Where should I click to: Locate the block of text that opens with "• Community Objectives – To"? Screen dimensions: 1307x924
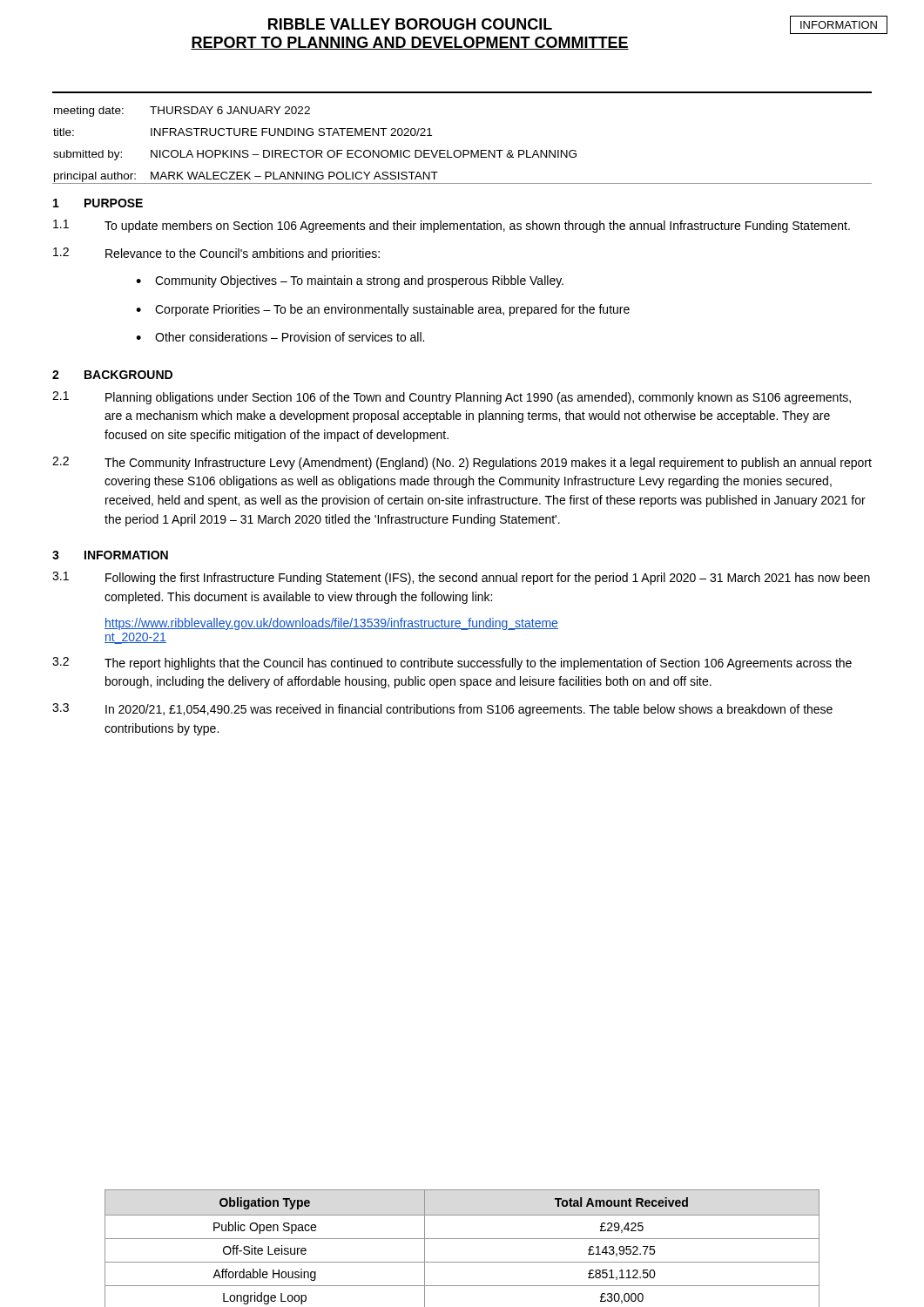504,282
